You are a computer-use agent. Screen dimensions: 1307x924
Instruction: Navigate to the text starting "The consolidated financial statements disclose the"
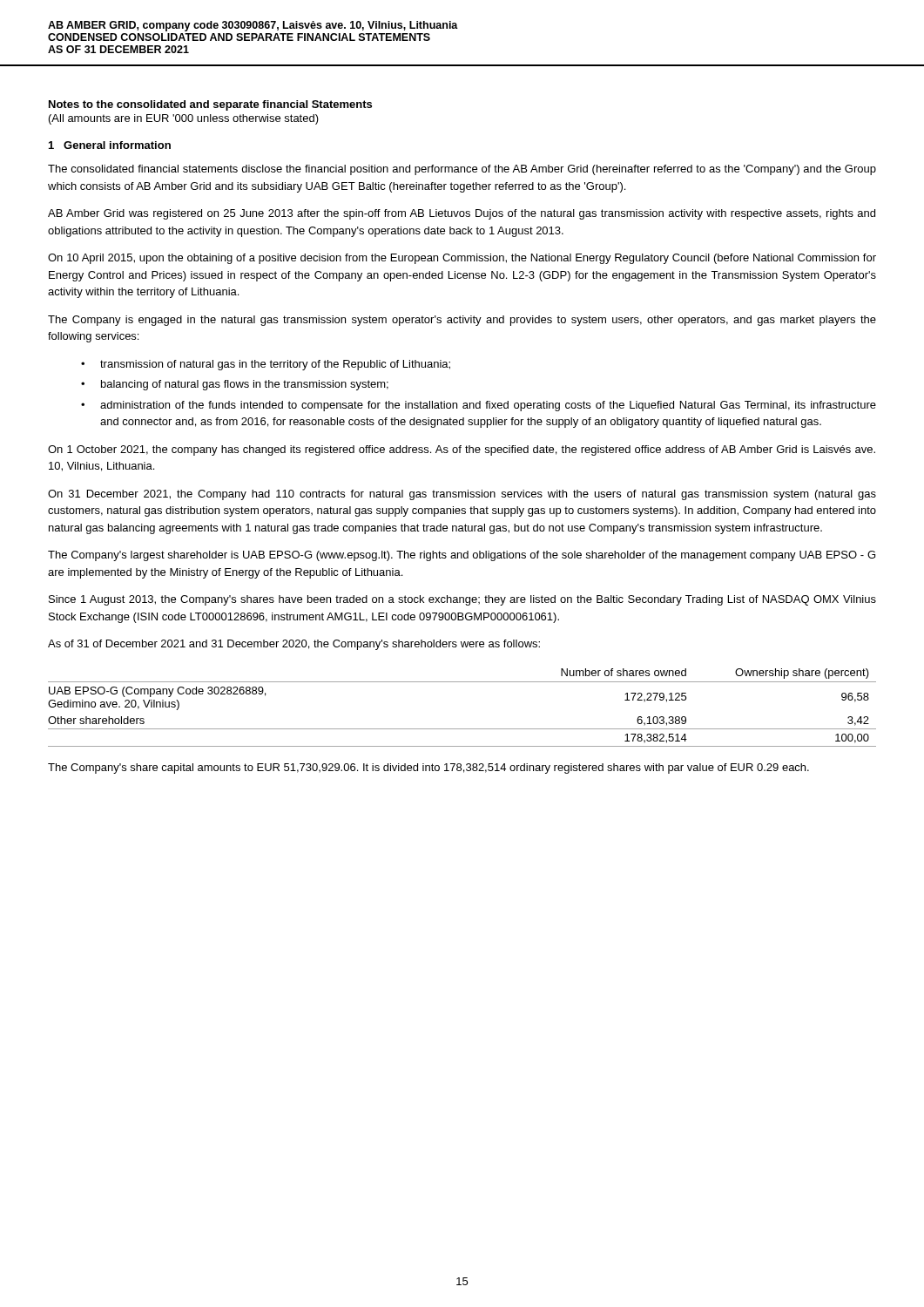462,177
